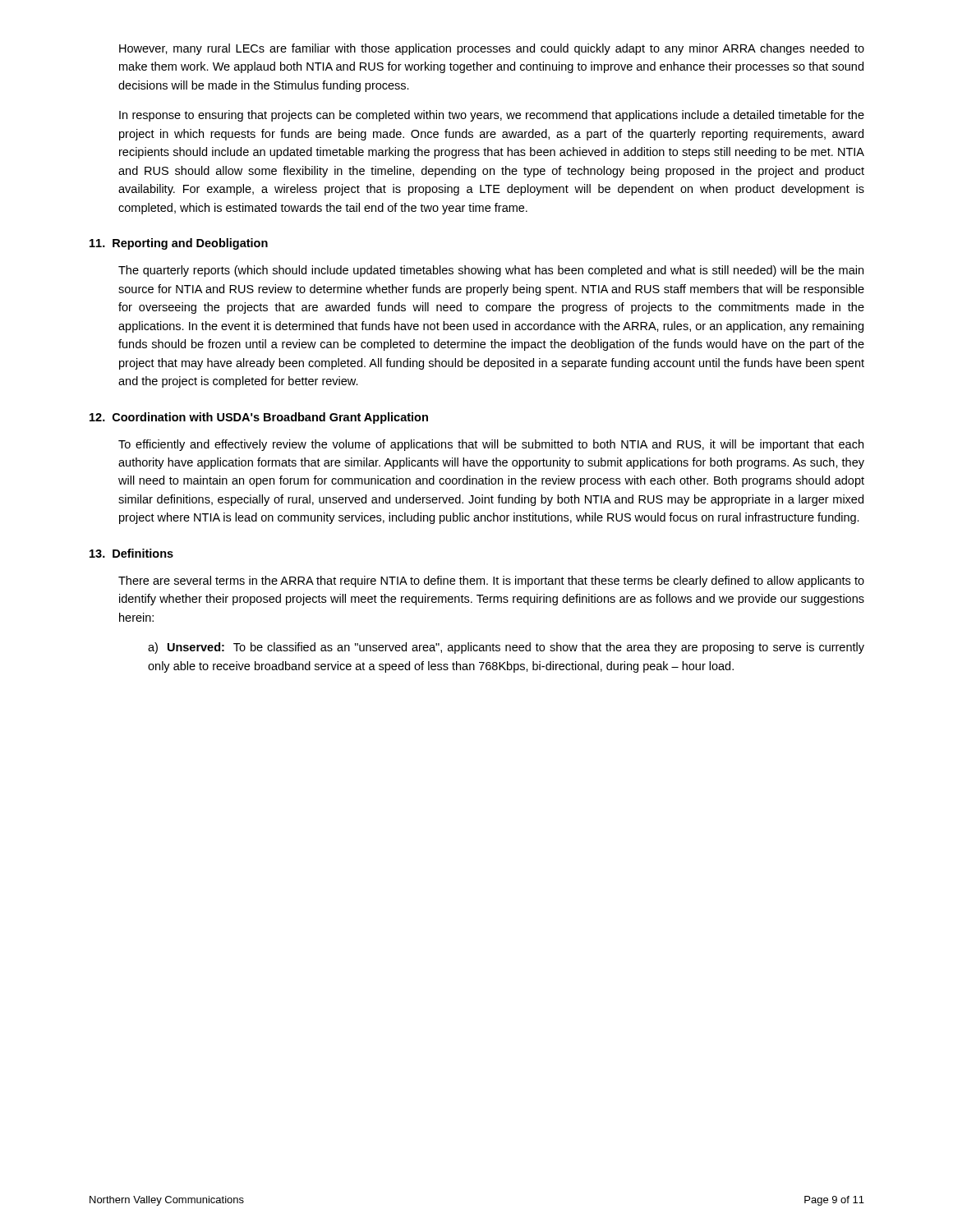
Task: Locate the section header with the text "11. Reporting and Deobligation"
Action: click(178, 243)
